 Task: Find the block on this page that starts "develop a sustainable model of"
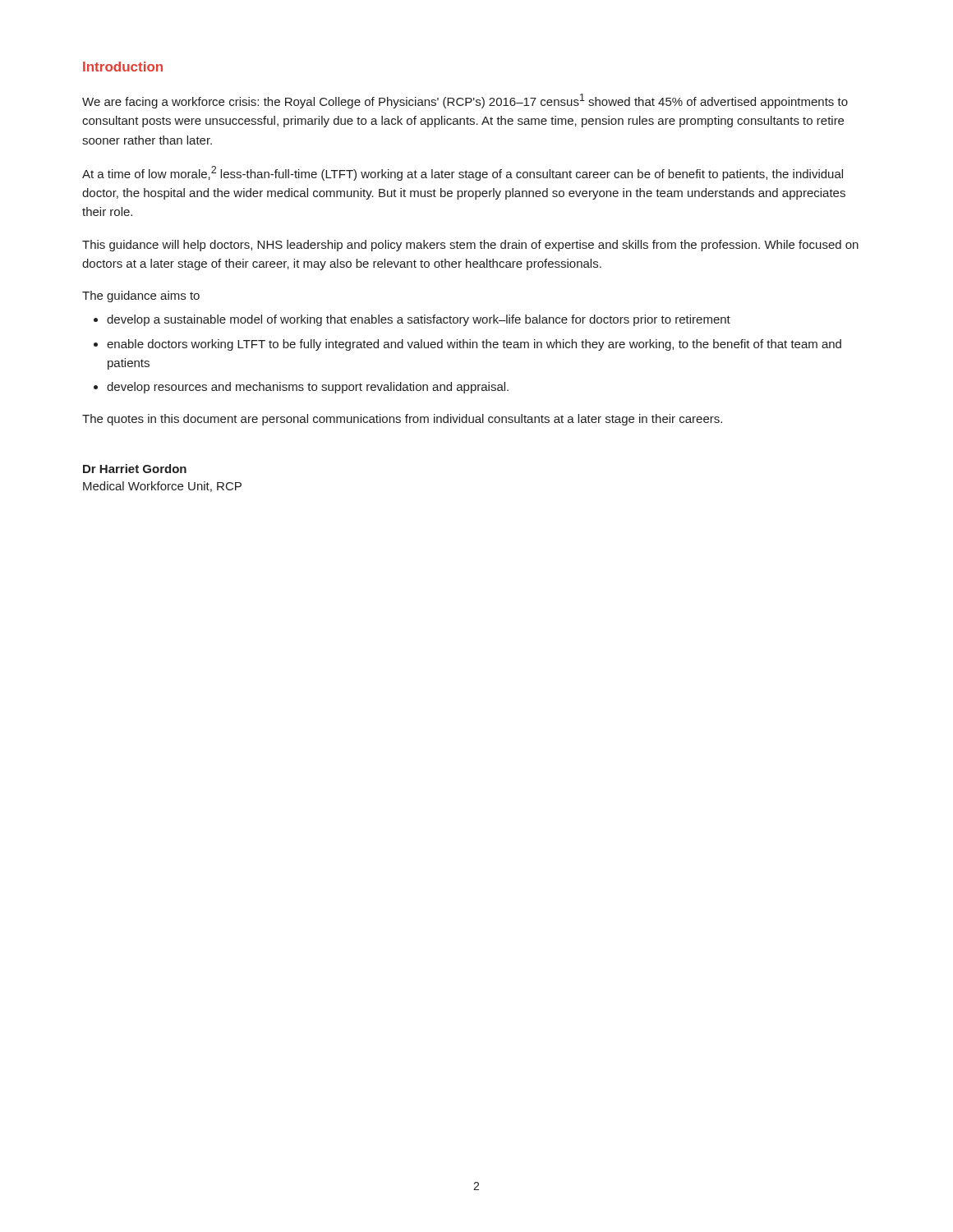pyautogui.click(x=419, y=319)
